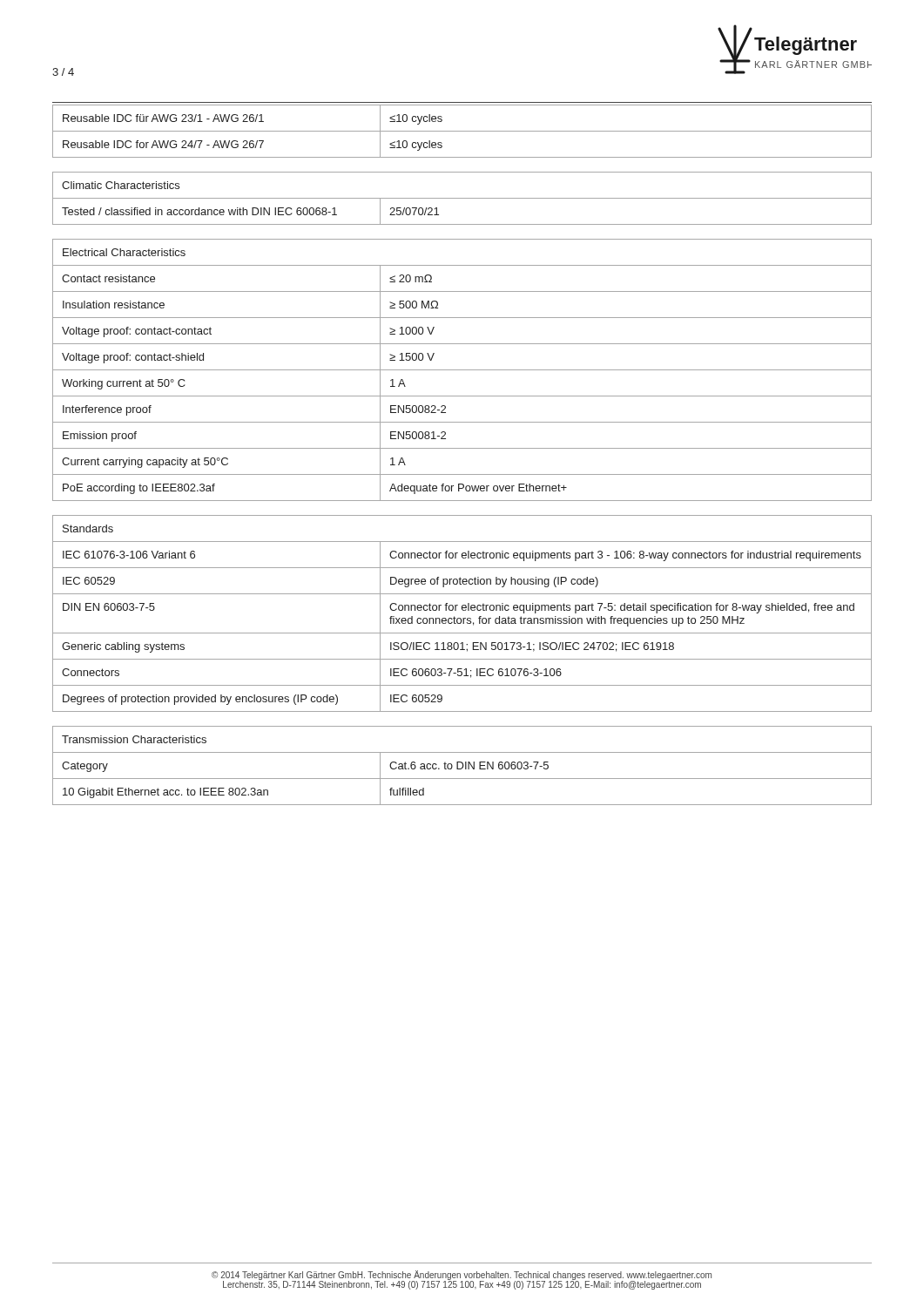Select the table that reads "Degree of protection"

click(x=462, y=613)
